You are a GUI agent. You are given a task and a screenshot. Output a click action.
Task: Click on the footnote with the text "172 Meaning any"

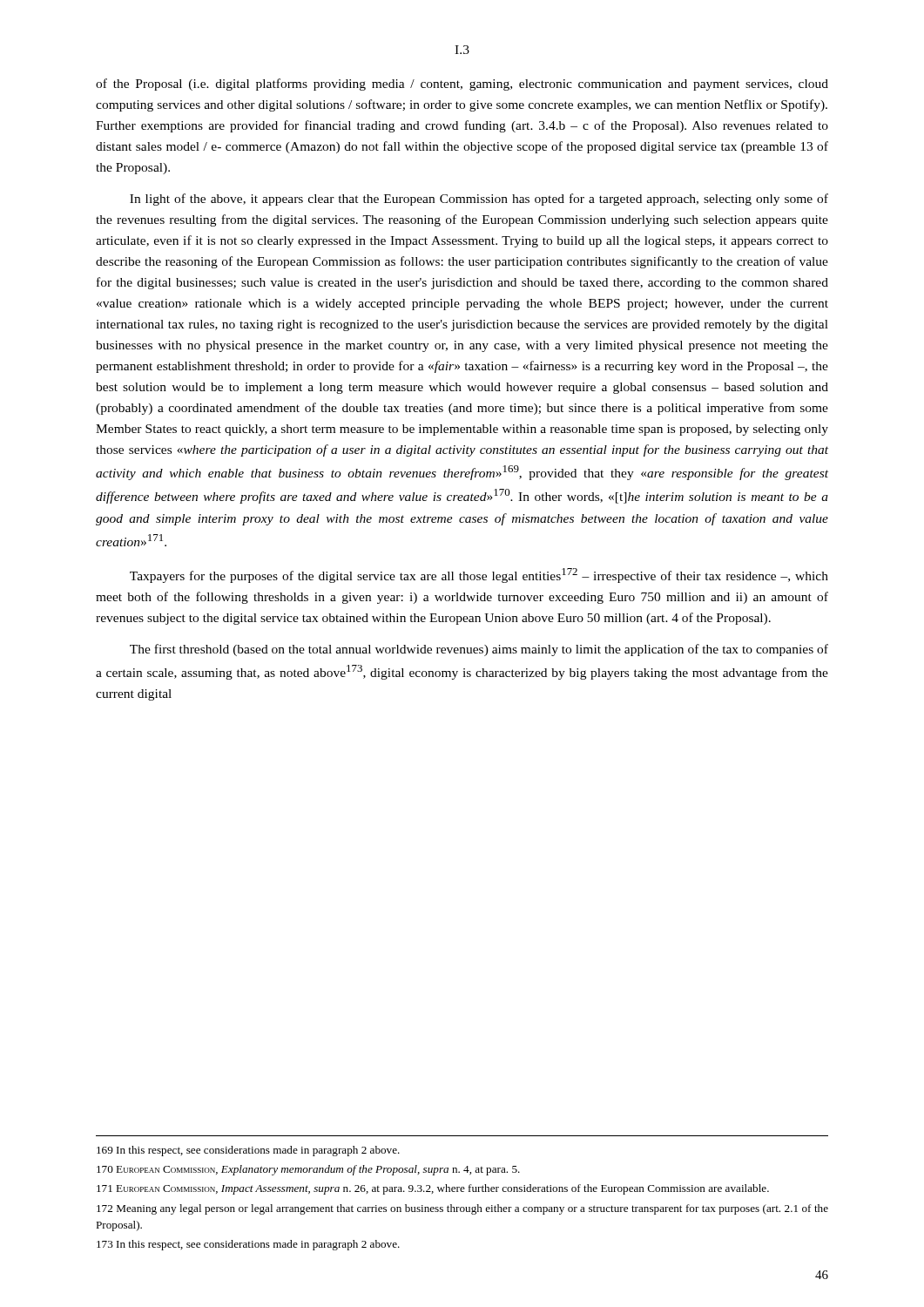(x=462, y=1216)
